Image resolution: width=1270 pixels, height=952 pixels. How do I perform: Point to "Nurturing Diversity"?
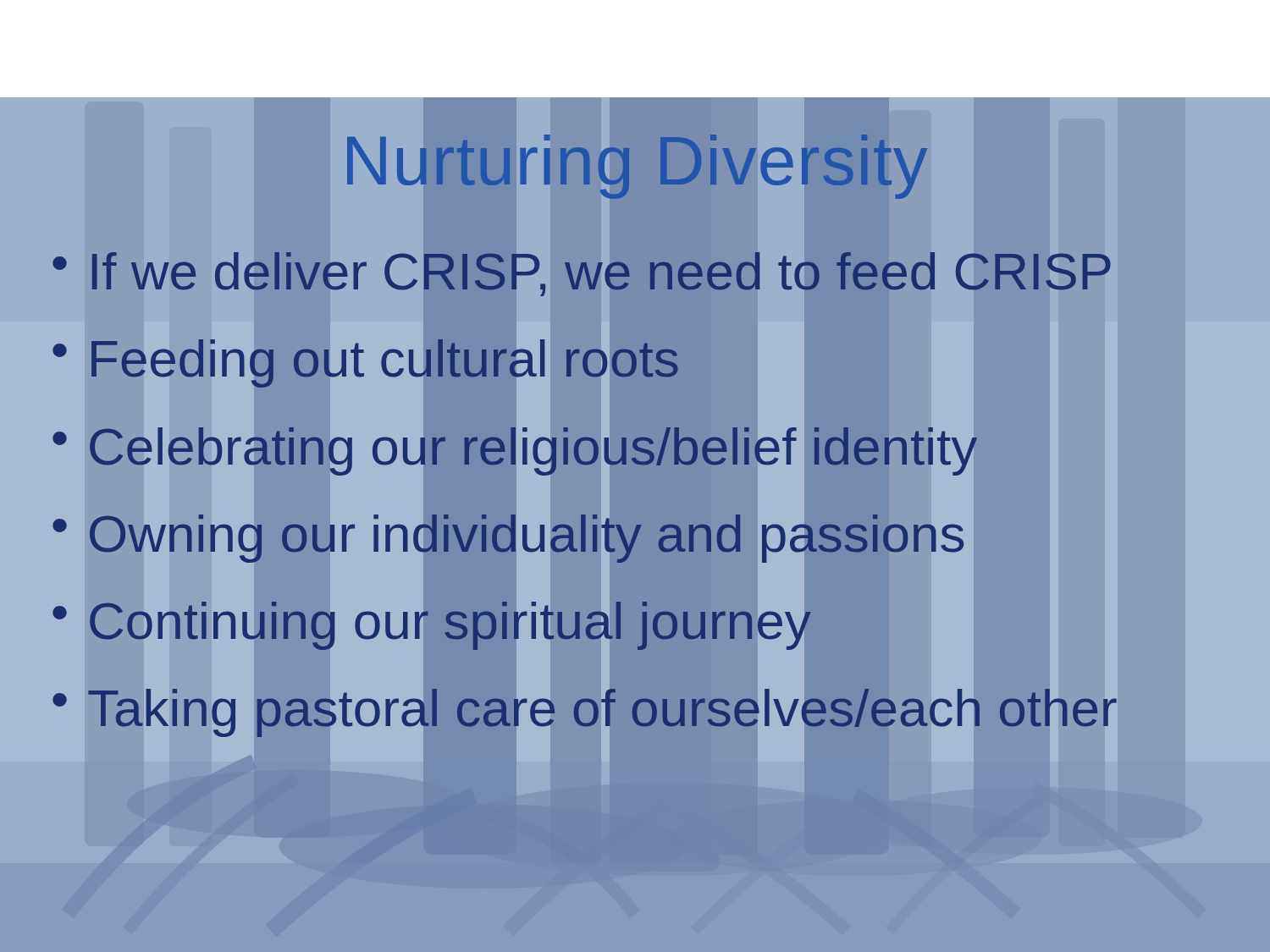[x=635, y=161]
